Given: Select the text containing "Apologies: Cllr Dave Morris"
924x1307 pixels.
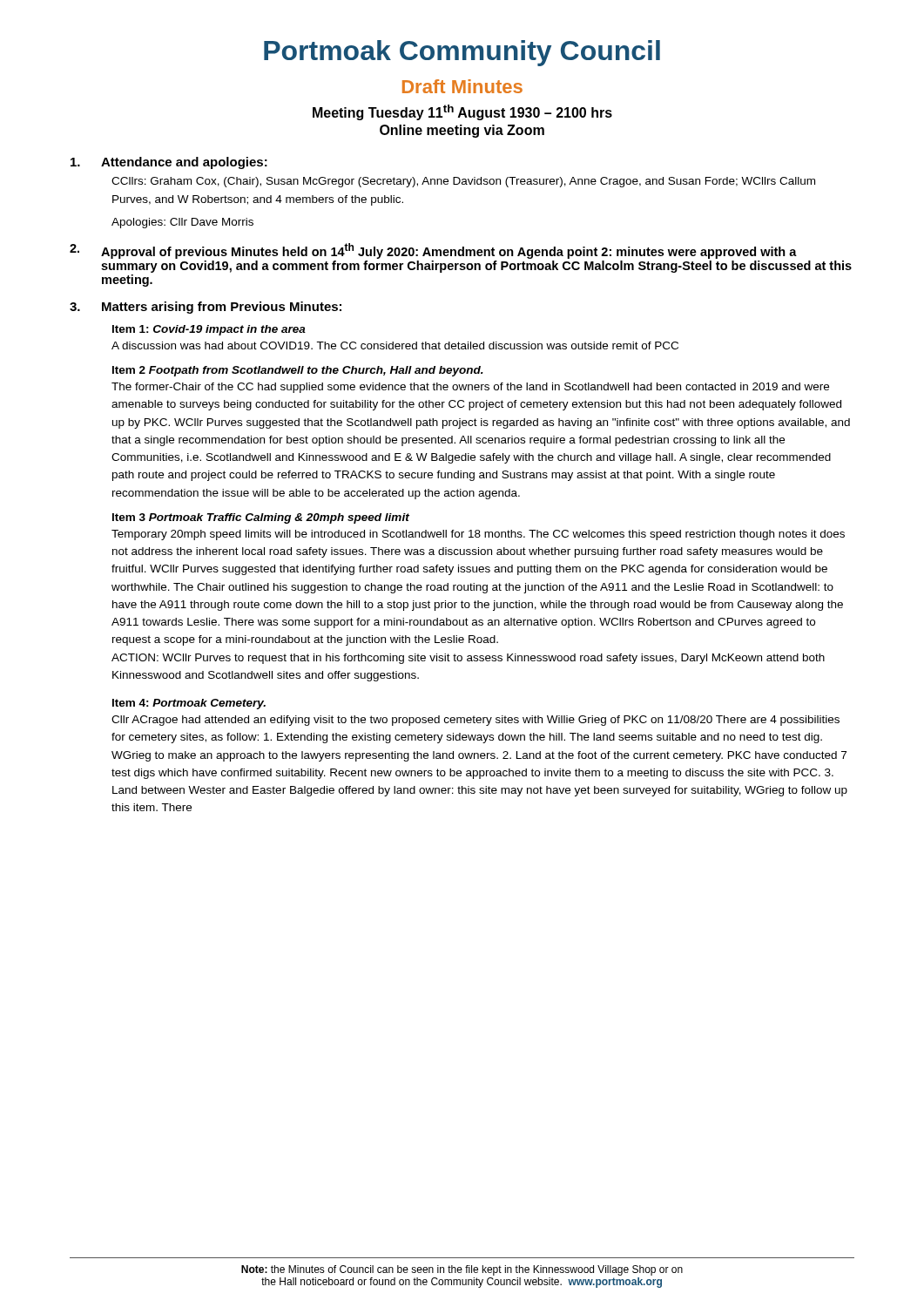Looking at the screenshot, I should point(182,223).
